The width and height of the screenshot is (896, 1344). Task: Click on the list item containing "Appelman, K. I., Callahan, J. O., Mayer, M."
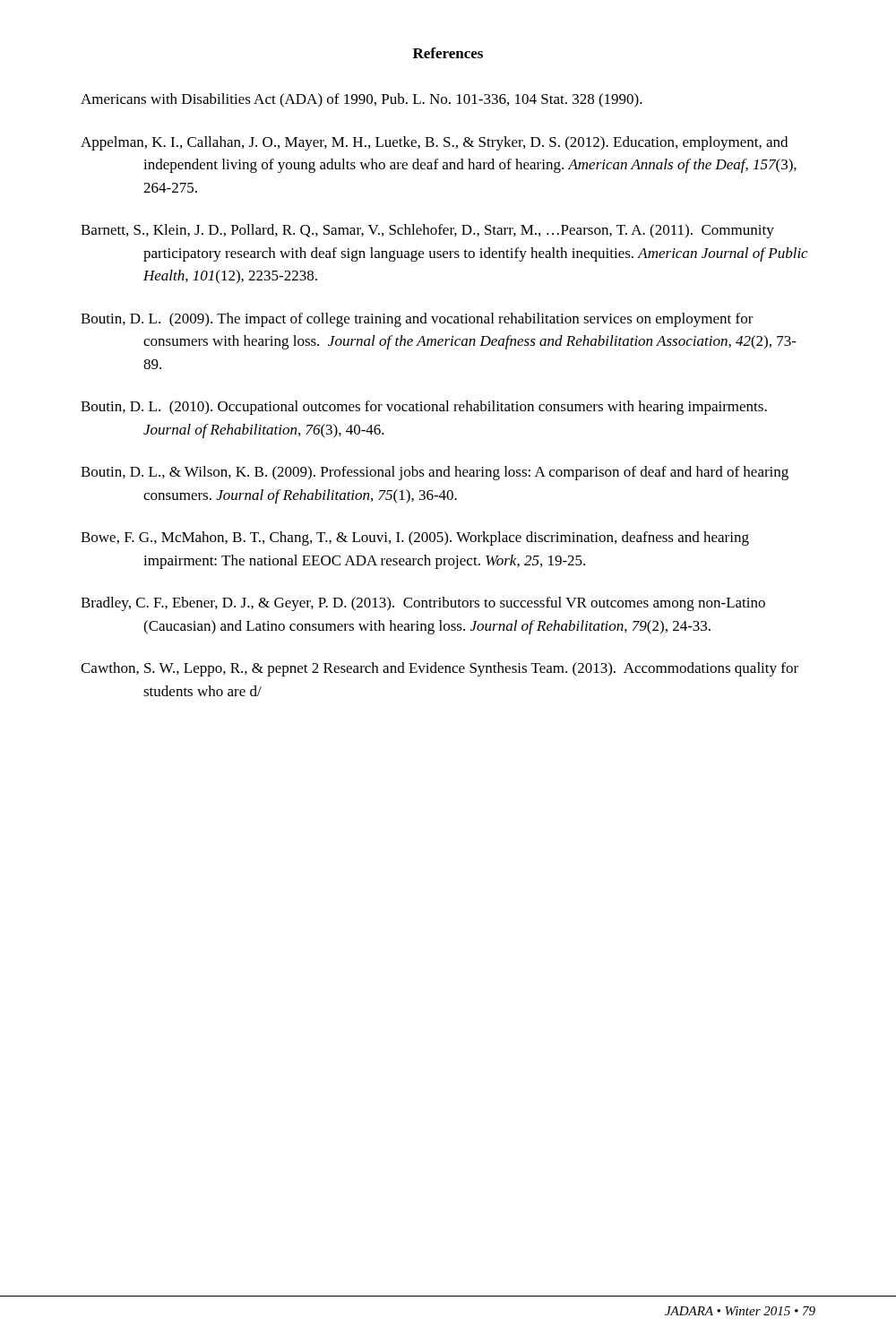[439, 164]
